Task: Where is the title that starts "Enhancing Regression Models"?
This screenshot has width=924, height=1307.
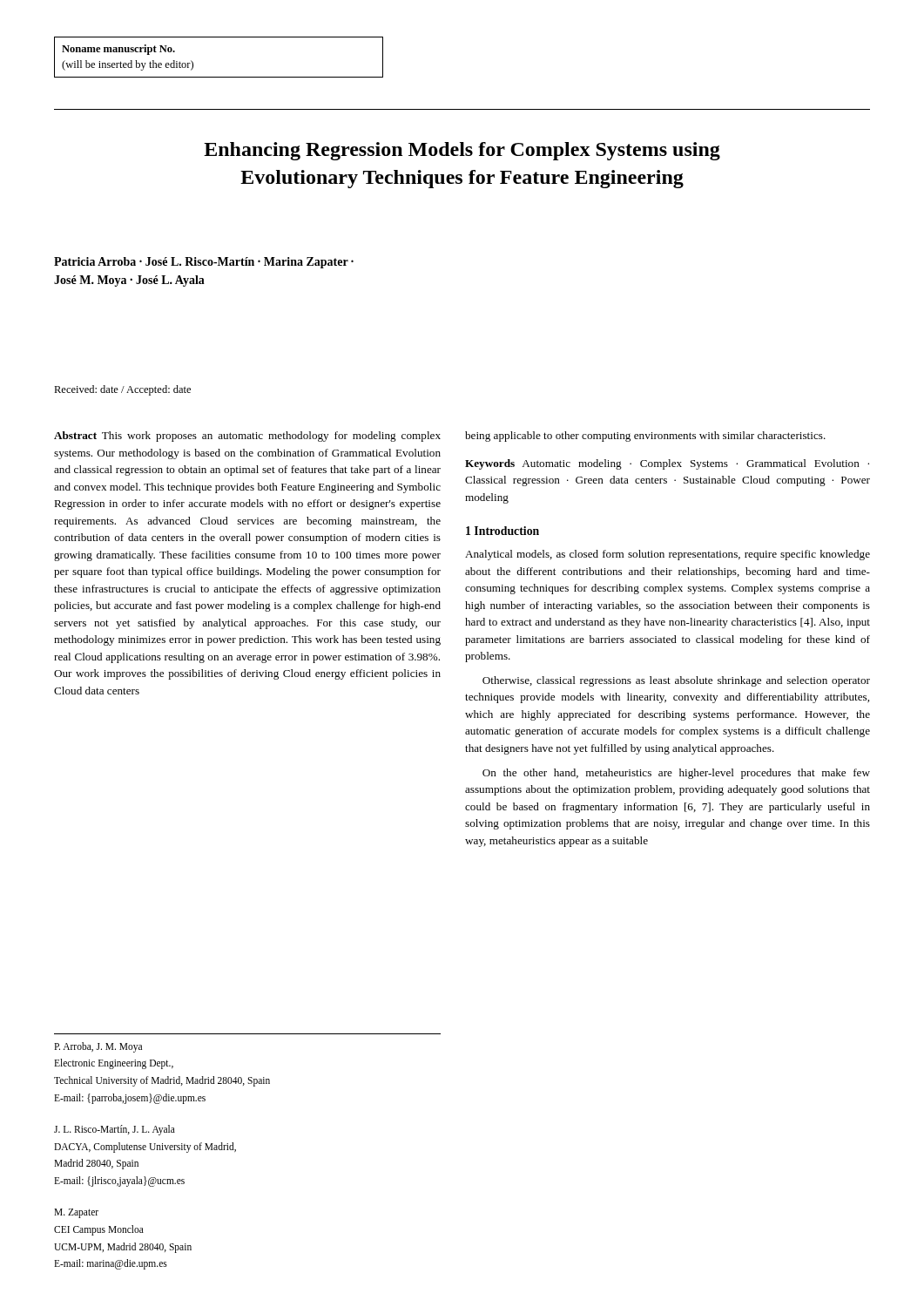Action: pos(462,163)
